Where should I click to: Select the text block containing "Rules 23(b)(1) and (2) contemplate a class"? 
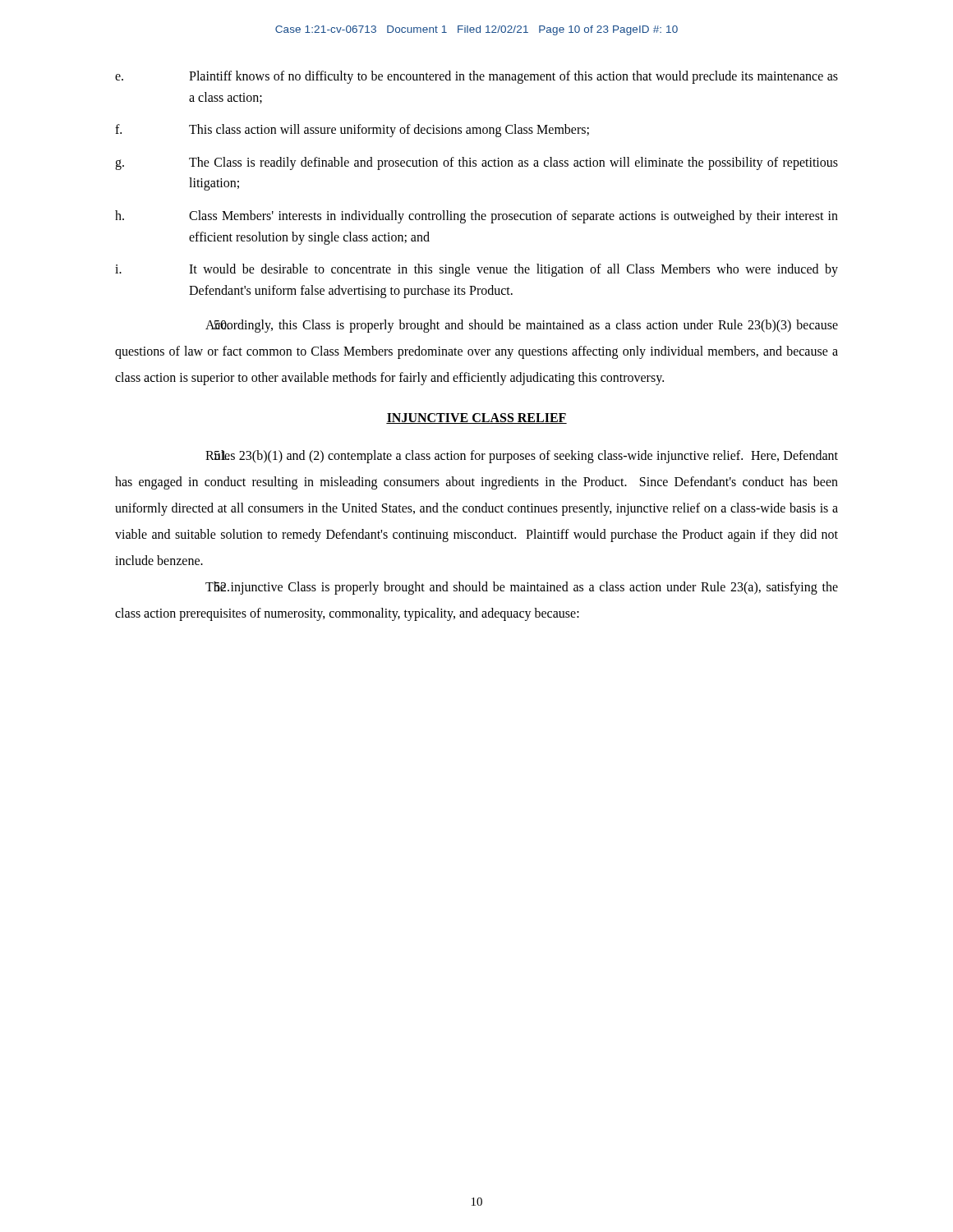(x=476, y=508)
